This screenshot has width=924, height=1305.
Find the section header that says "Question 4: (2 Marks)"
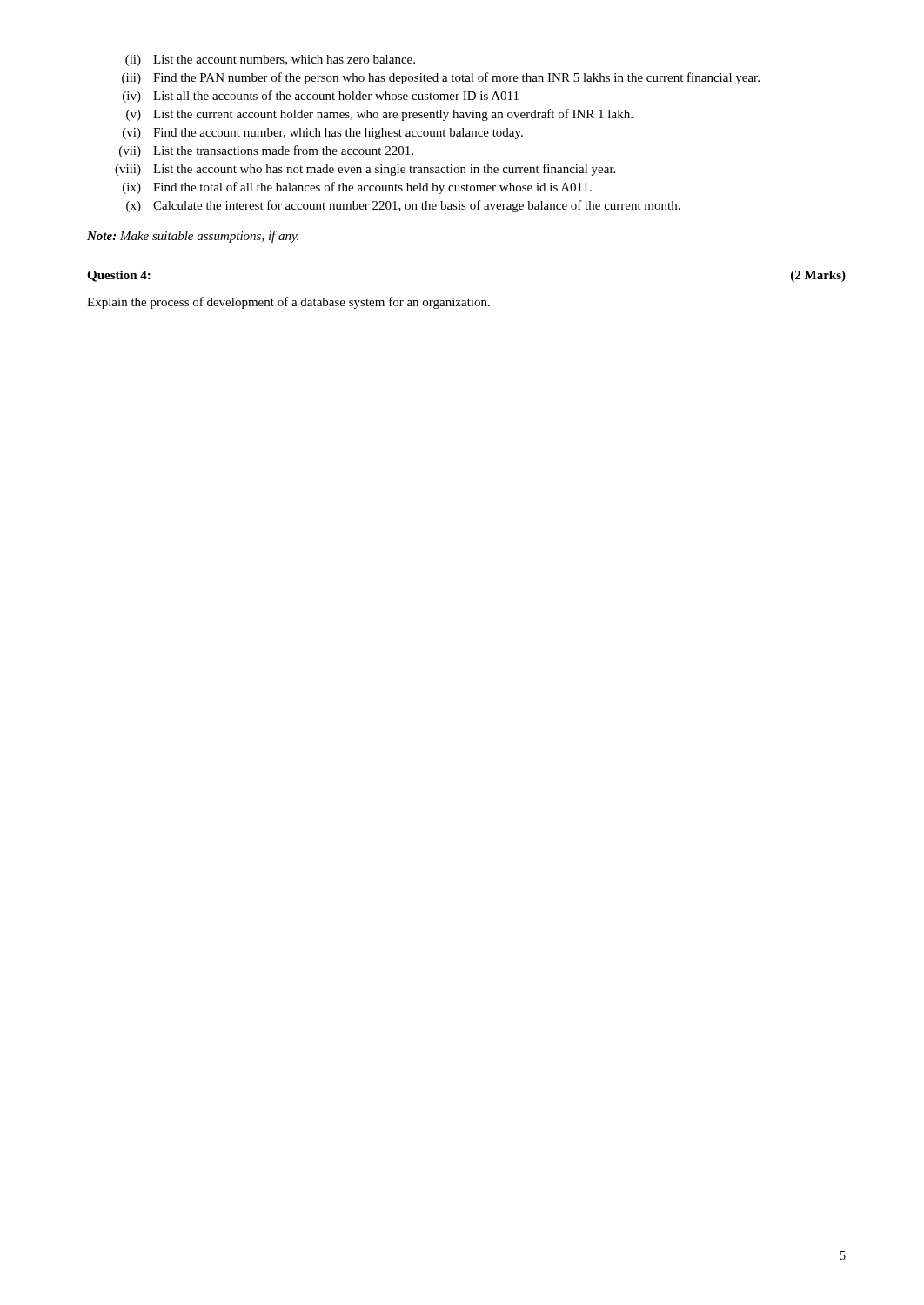tap(126, 276)
